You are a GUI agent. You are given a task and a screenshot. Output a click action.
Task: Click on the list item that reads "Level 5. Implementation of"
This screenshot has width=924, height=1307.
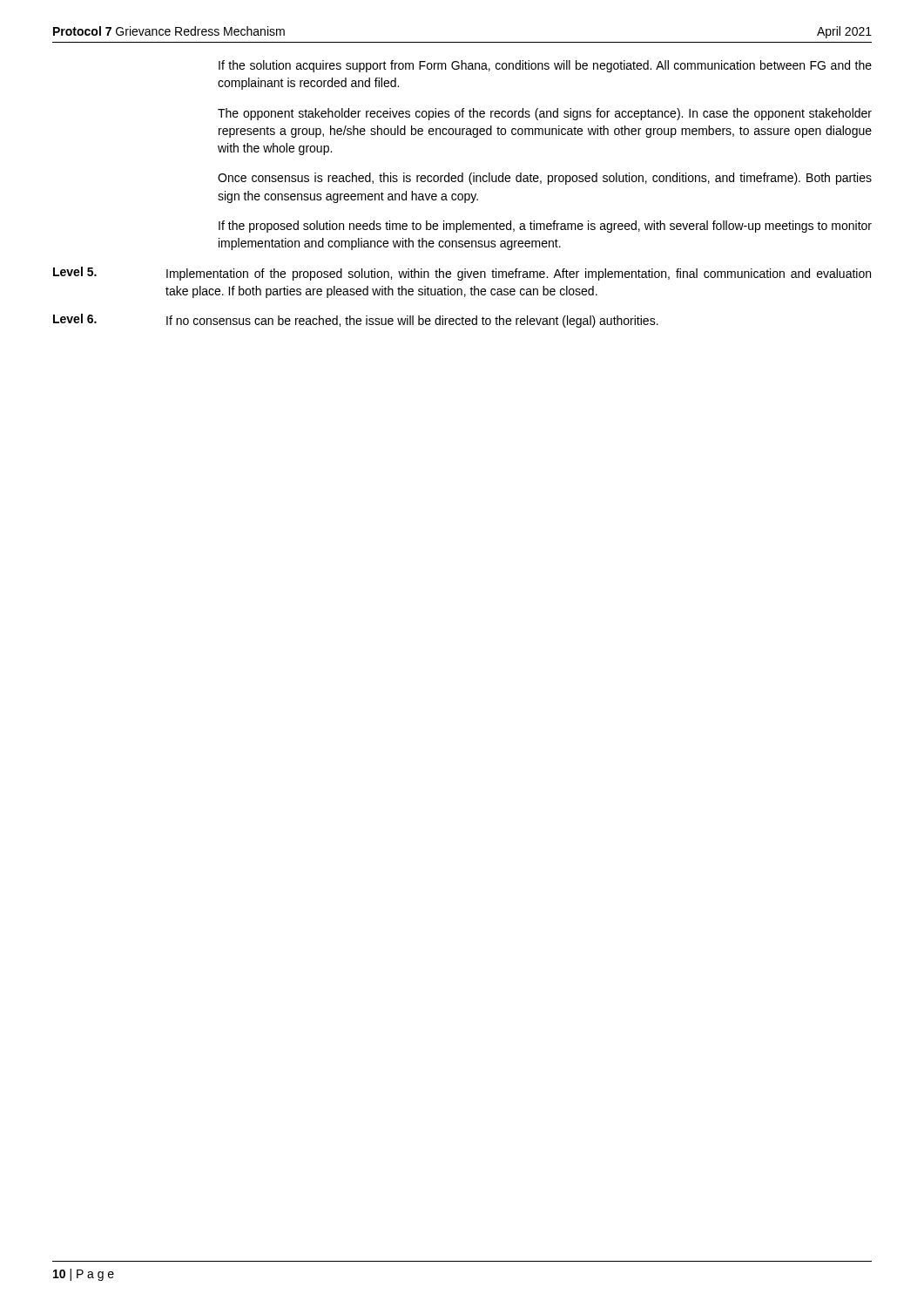[462, 282]
